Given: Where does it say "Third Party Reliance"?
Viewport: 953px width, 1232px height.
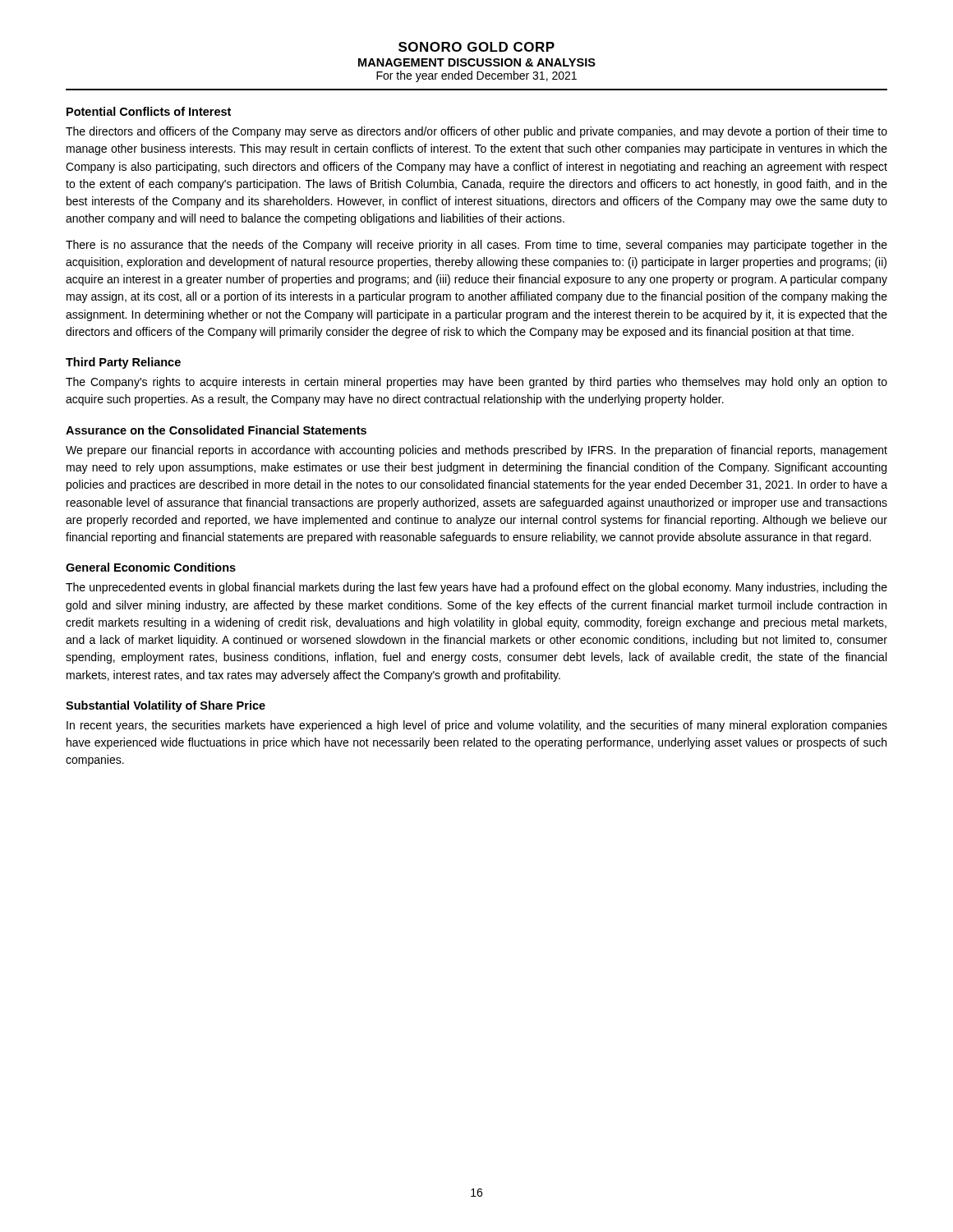Looking at the screenshot, I should (123, 362).
